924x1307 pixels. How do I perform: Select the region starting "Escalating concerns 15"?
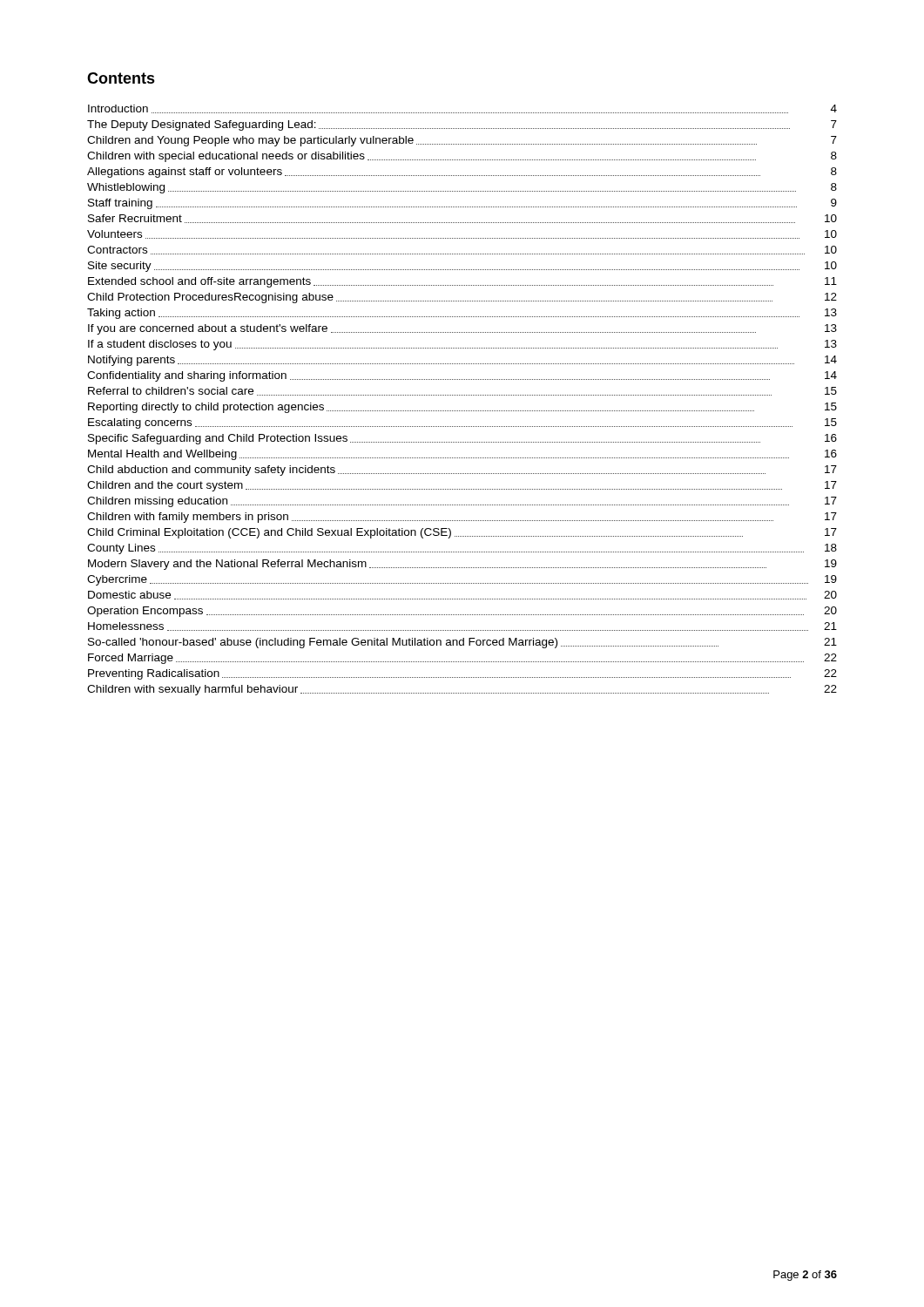(x=462, y=422)
